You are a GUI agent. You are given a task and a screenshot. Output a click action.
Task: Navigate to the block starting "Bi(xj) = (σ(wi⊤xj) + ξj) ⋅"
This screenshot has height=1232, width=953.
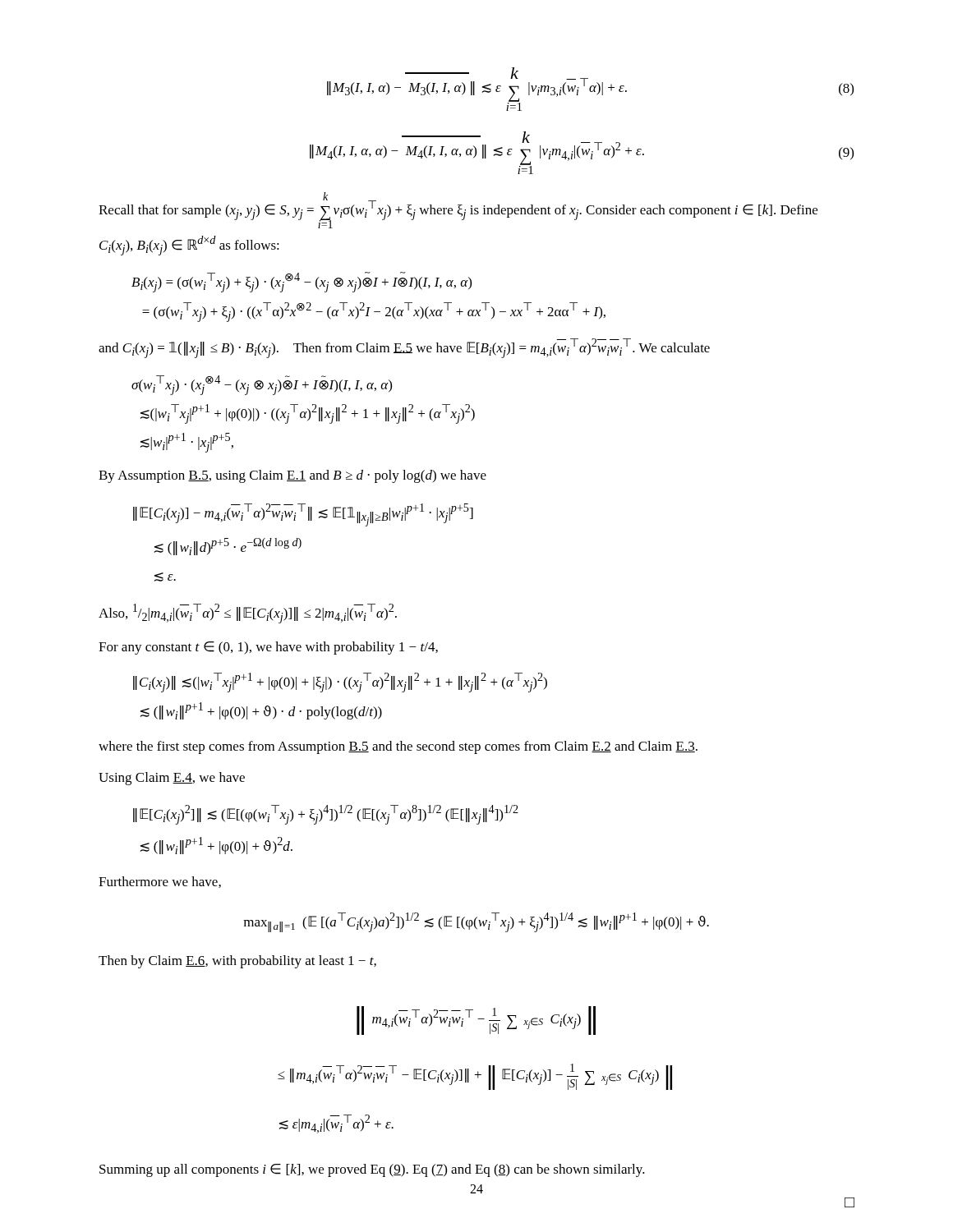[369, 295]
